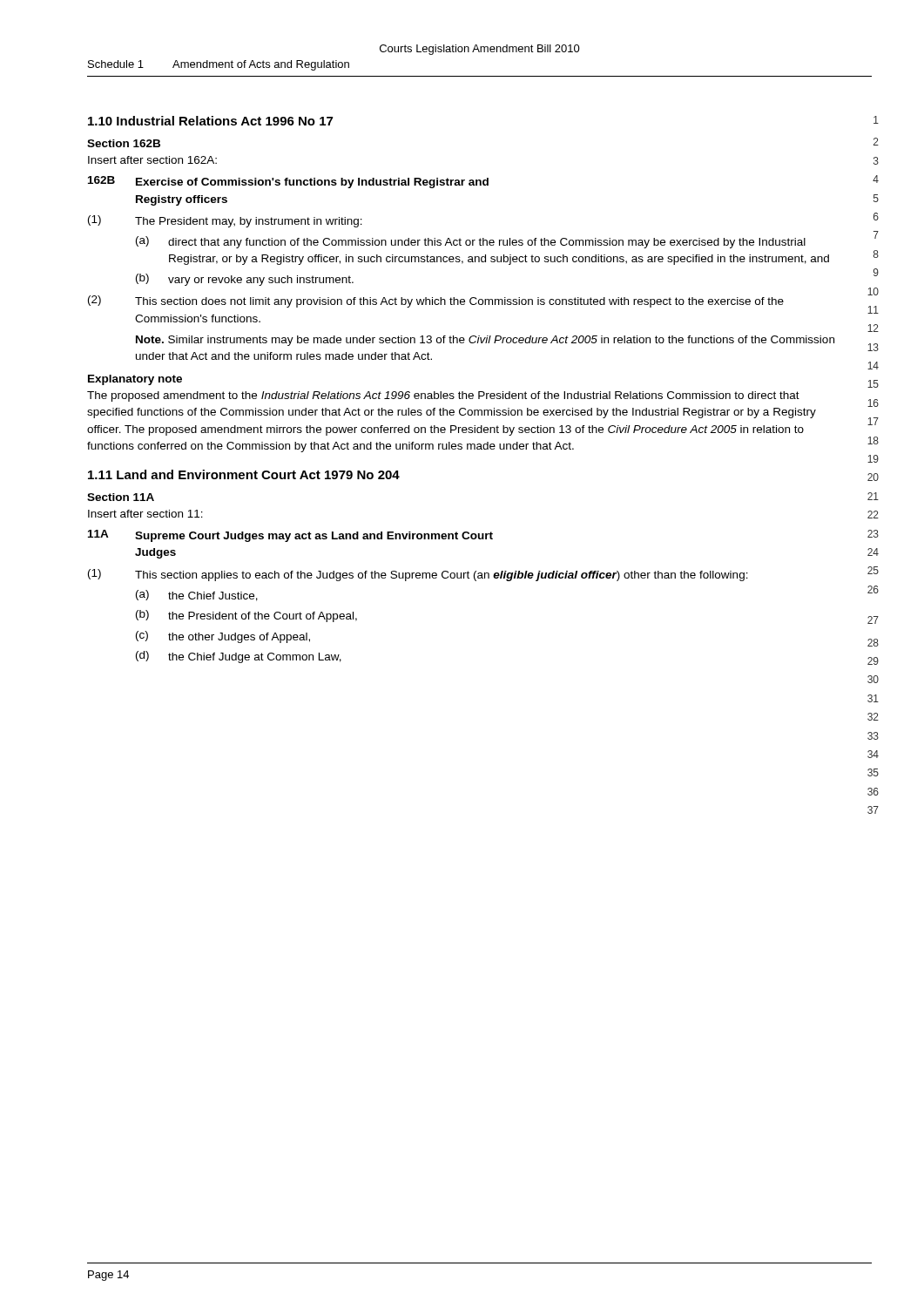924x1307 pixels.
Task: Click where it says "Insert after section 162A:"
Action: [x=152, y=160]
